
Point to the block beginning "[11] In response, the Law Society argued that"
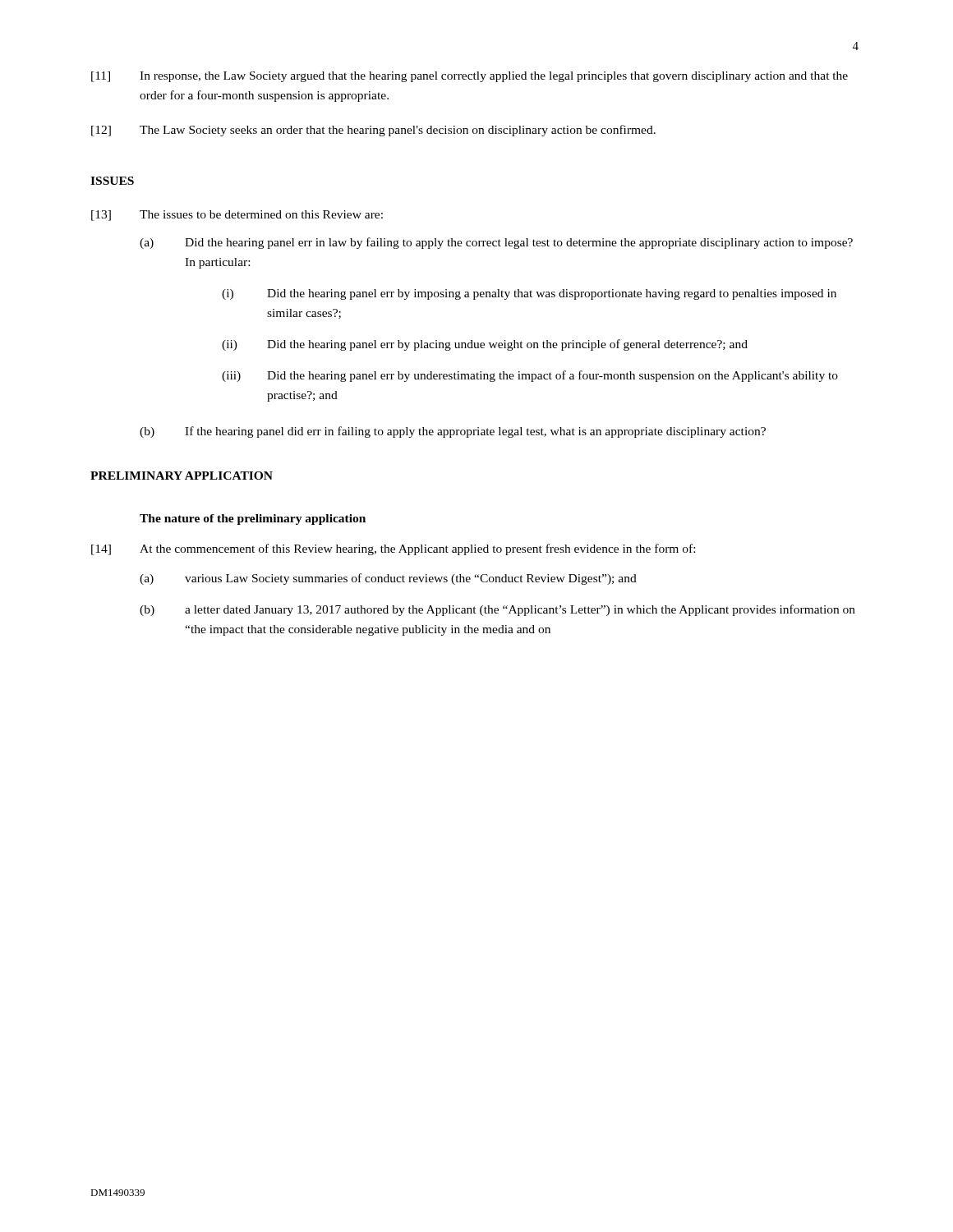476,85
